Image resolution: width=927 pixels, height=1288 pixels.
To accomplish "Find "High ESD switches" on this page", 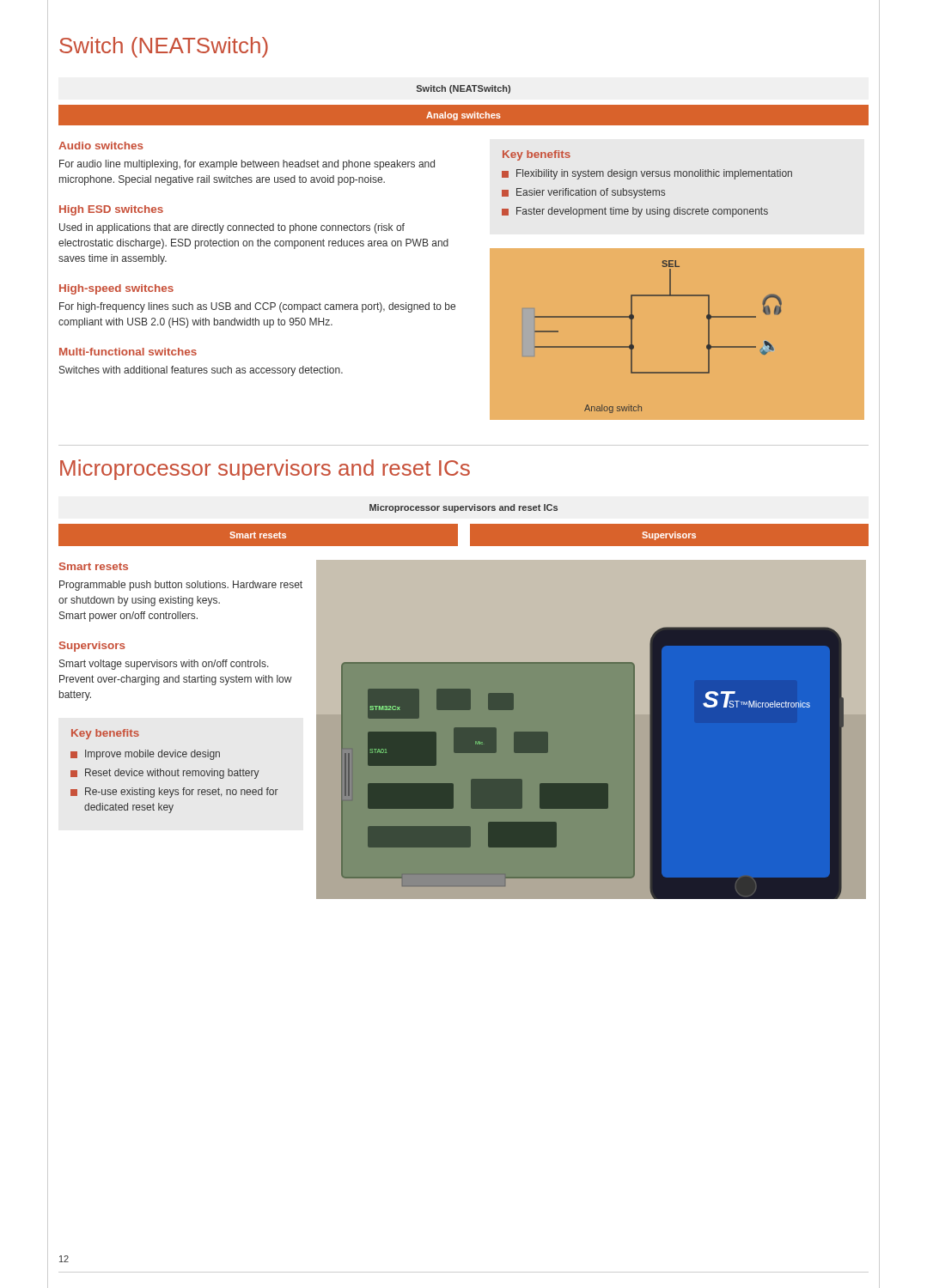I will [111, 209].
